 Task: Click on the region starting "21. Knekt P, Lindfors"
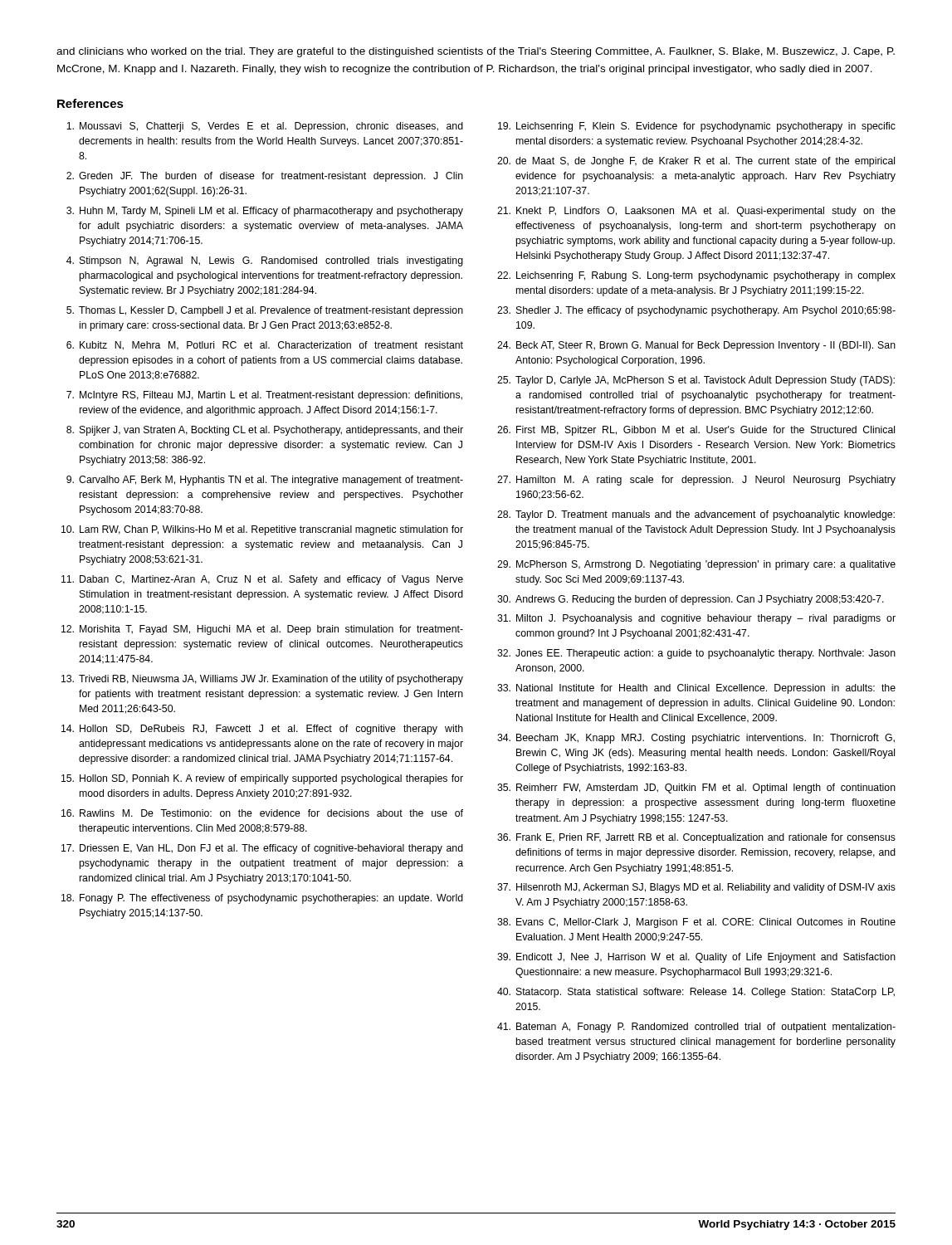(x=694, y=233)
